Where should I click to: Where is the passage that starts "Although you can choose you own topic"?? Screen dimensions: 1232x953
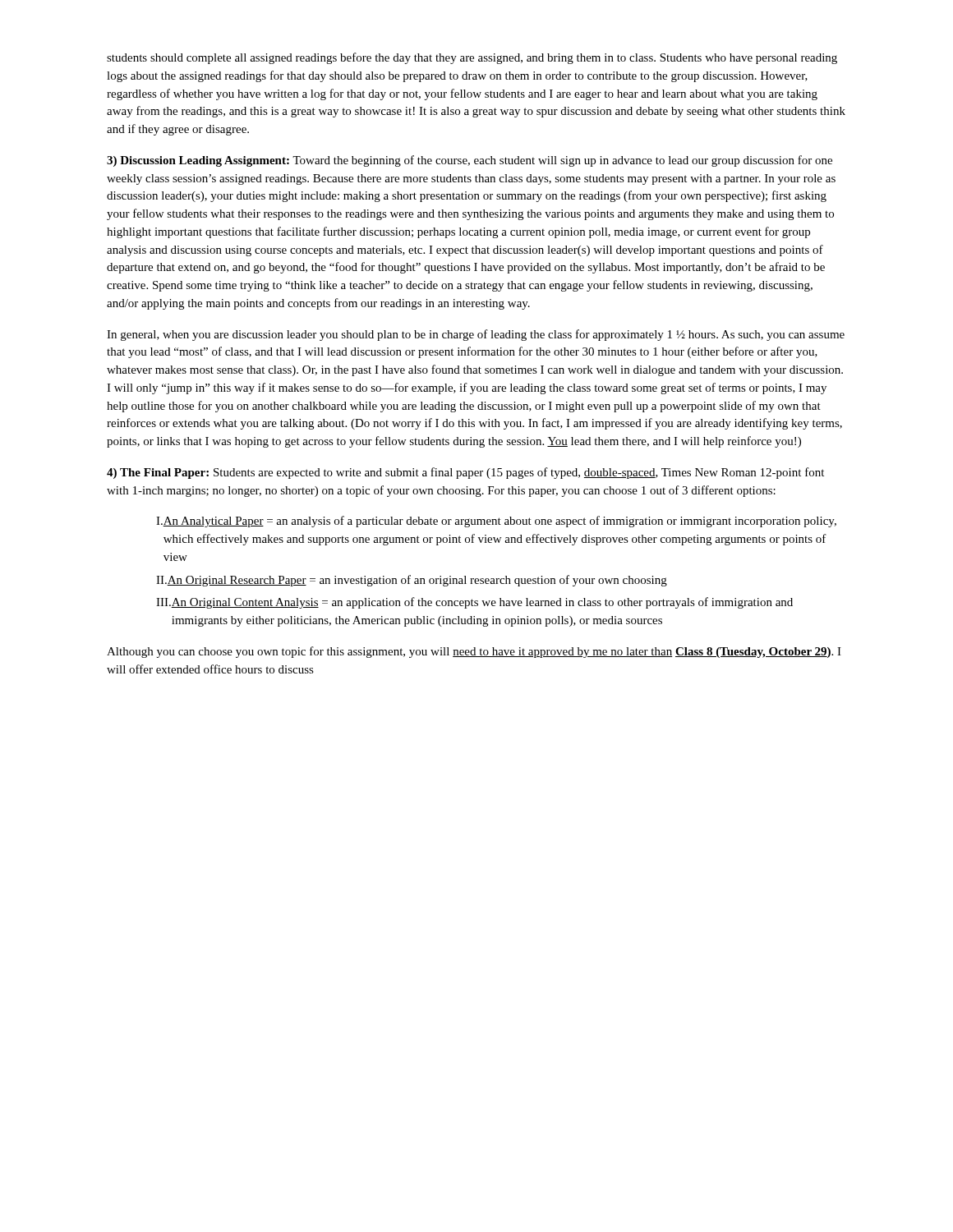point(476,661)
